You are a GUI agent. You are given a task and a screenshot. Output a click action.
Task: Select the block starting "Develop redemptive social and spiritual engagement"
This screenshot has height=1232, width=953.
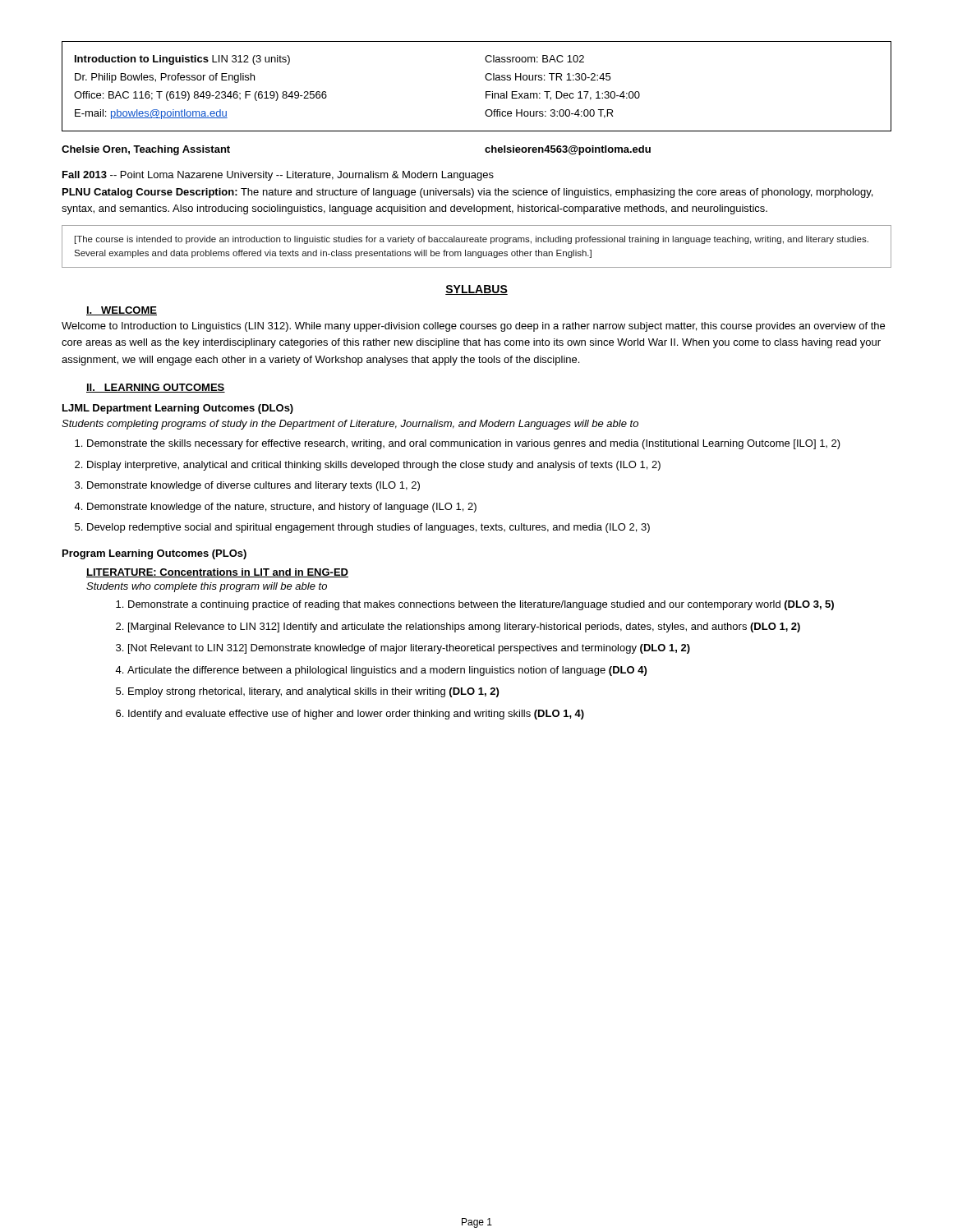tap(368, 527)
